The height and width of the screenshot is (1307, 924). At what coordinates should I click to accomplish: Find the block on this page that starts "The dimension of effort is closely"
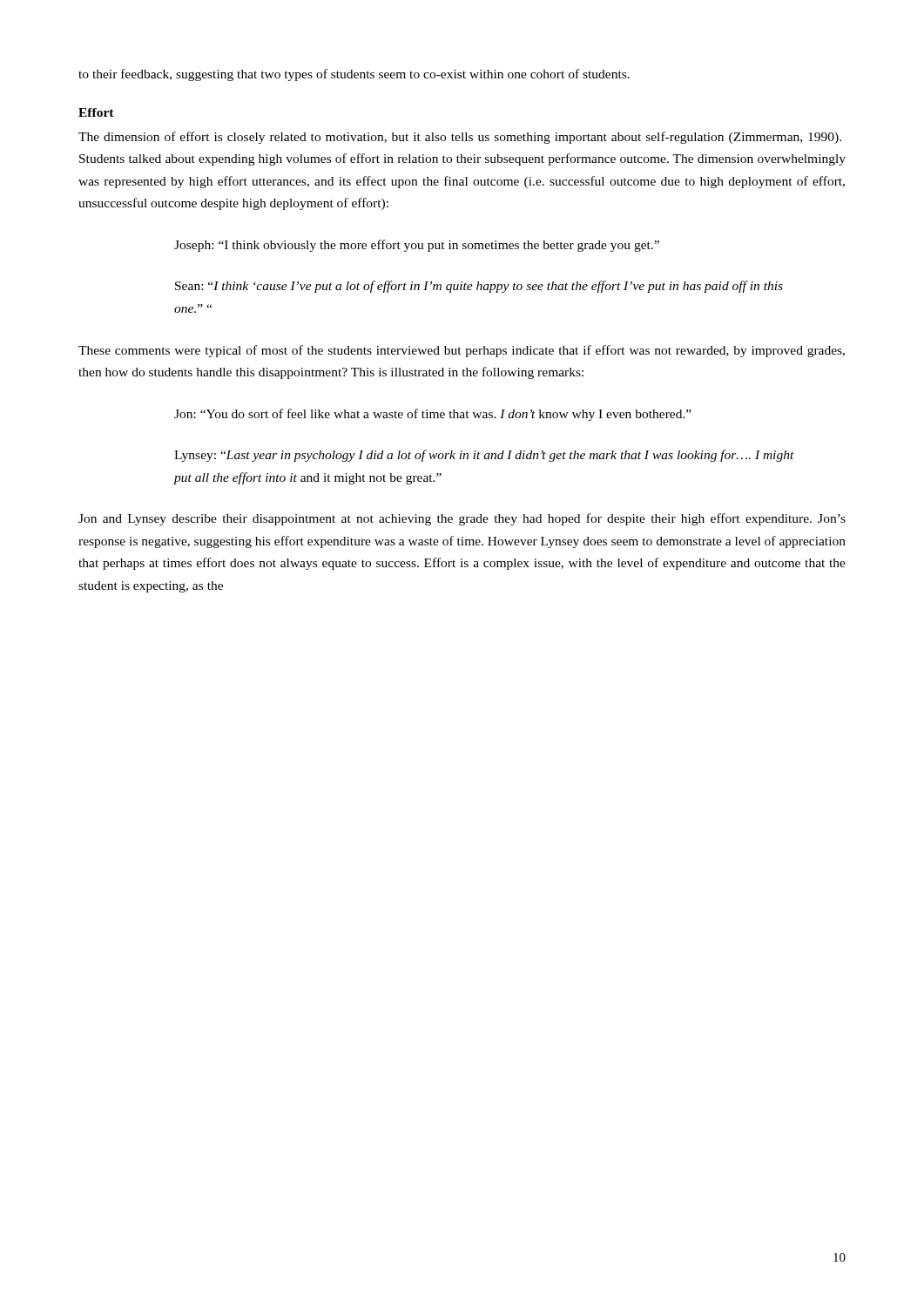click(x=462, y=169)
